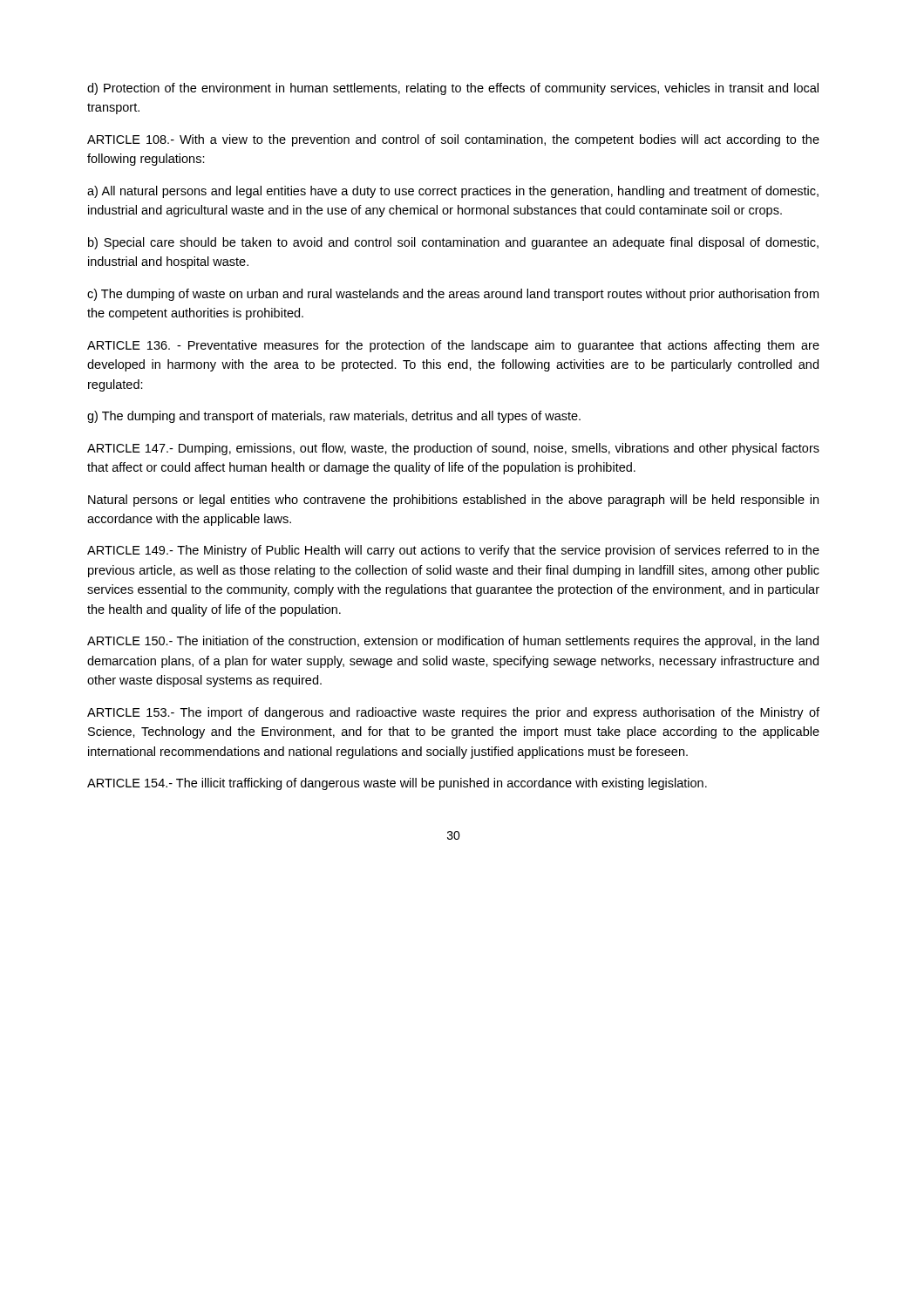Locate the text block starting "ARTICLE 108.- With a view to"
This screenshot has height=1308, width=924.
(x=453, y=149)
